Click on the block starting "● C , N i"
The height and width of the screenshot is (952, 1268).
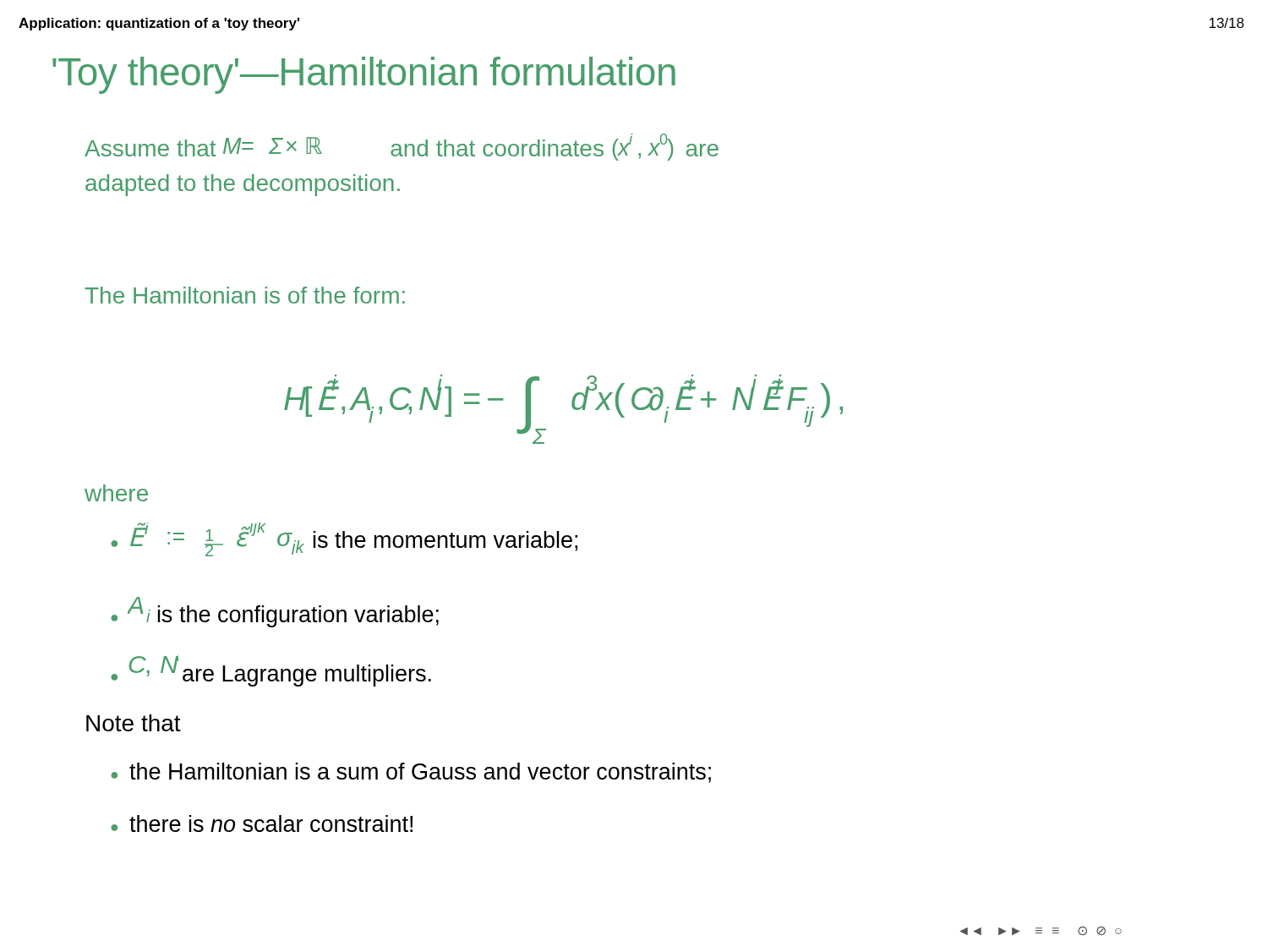pyautogui.click(x=271, y=668)
